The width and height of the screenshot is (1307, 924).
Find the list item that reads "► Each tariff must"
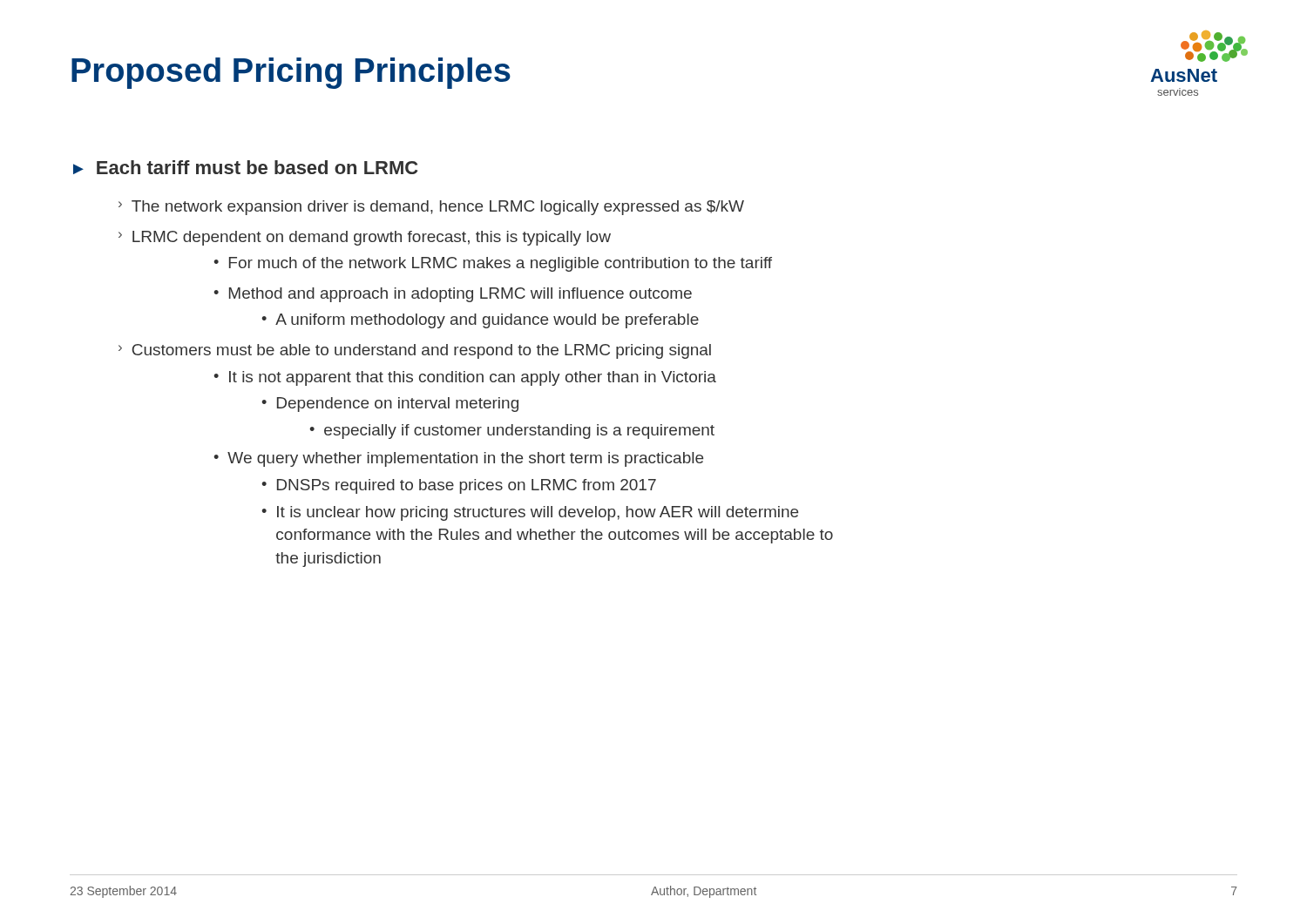tap(244, 168)
